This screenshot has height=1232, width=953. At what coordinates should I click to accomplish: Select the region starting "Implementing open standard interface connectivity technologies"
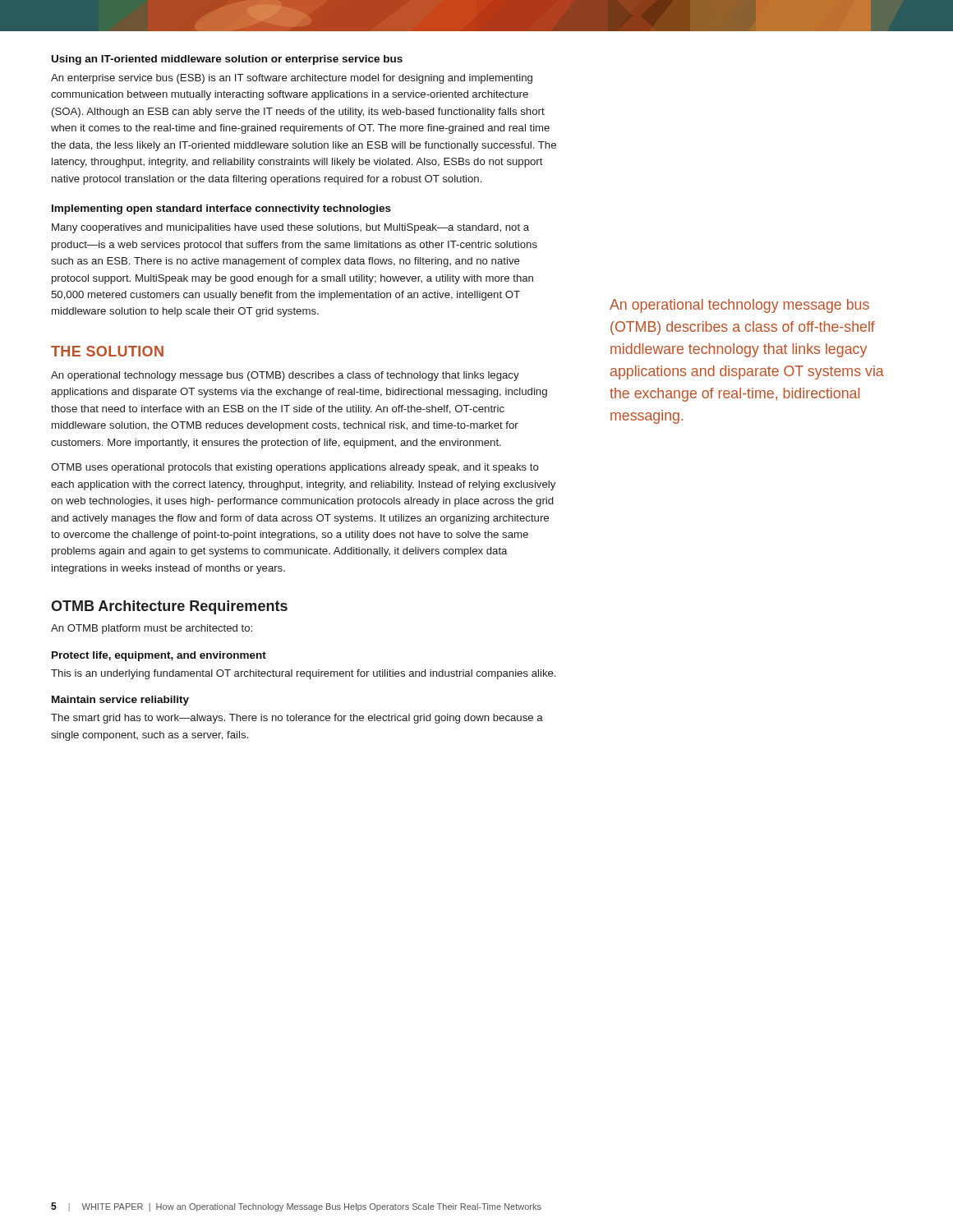coord(221,208)
